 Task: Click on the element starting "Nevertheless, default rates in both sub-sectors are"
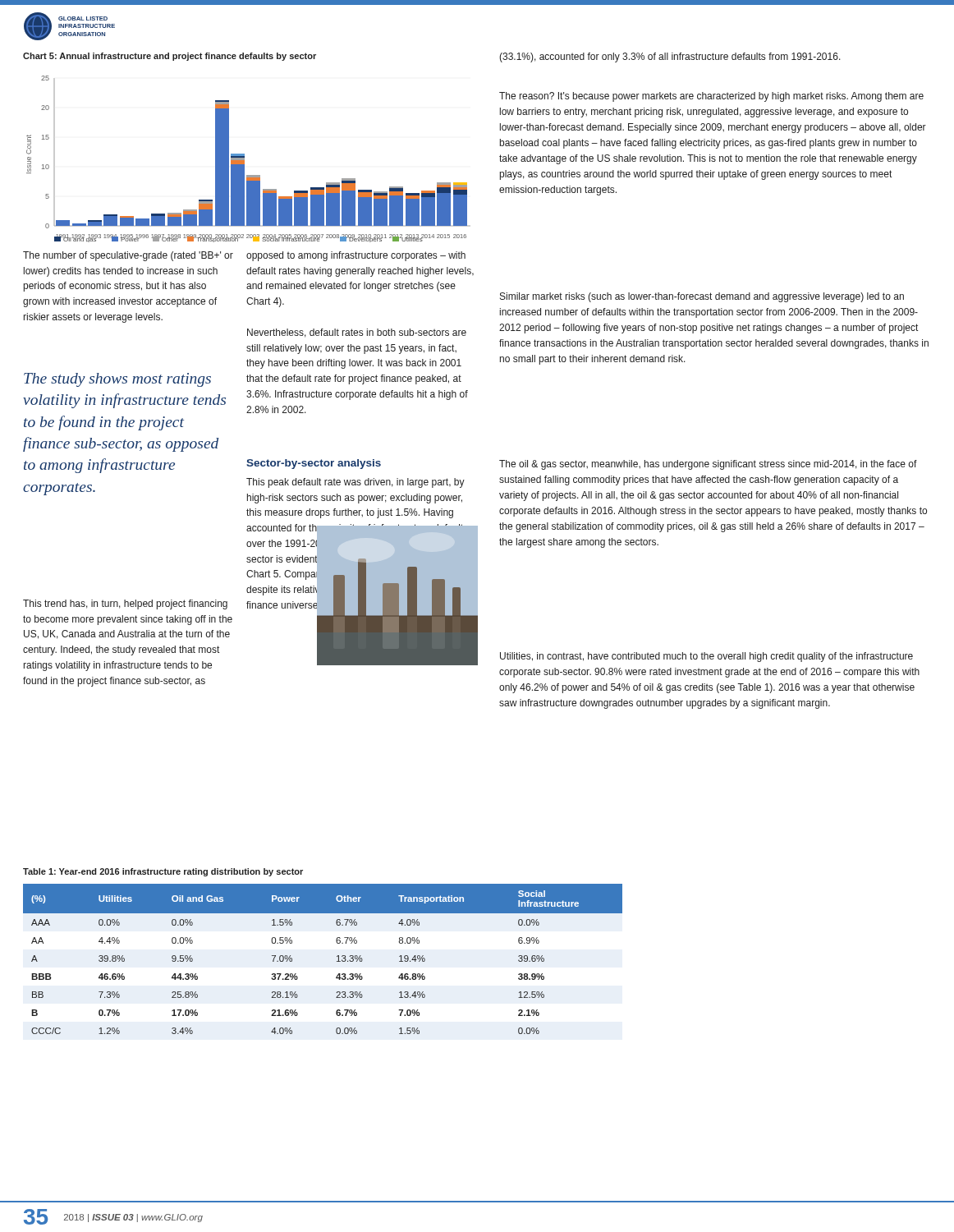click(357, 371)
